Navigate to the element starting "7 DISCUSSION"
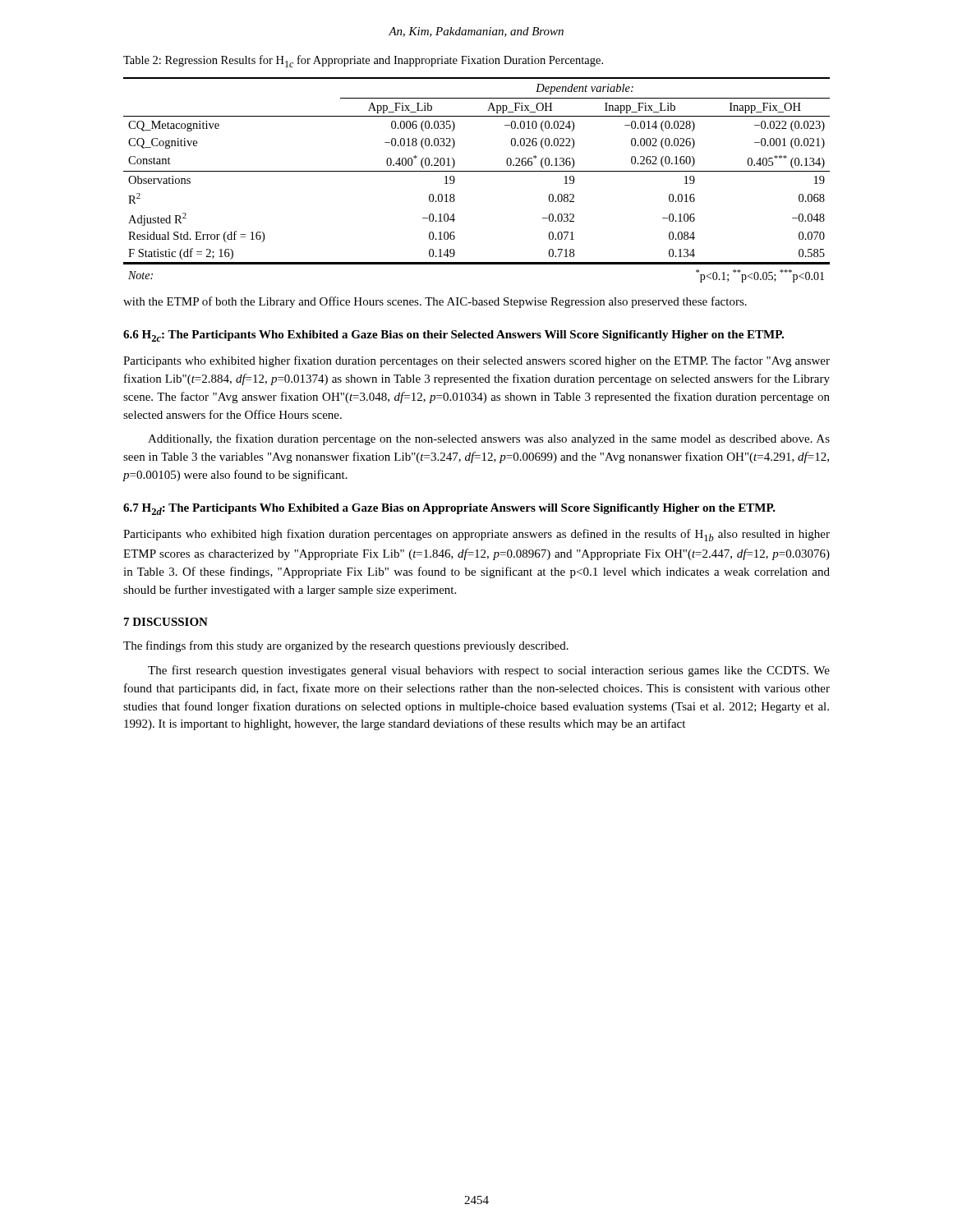953x1232 pixels. (166, 622)
